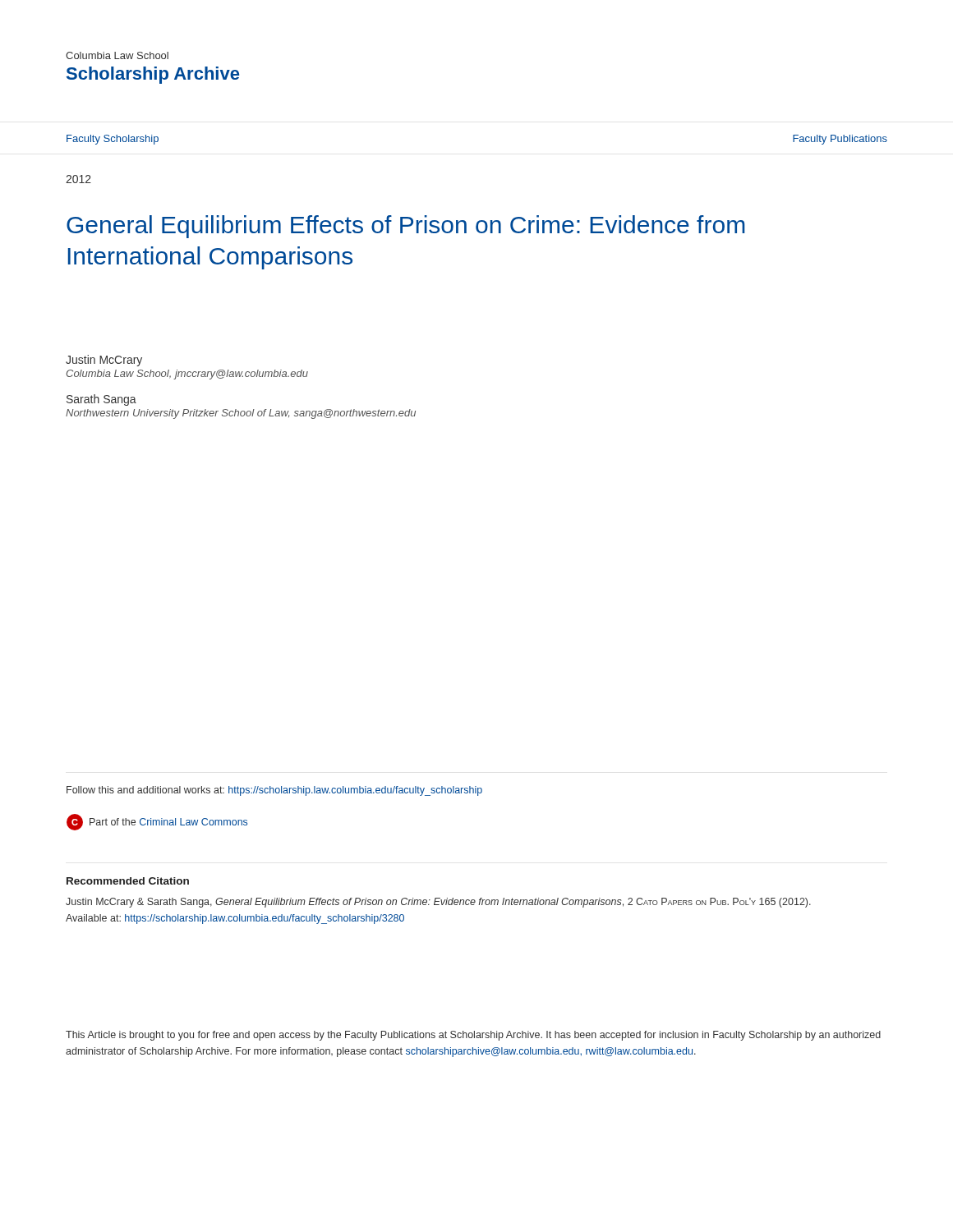Find the text block starting "General Equilibrium Effects of Prison"
Viewport: 953px width, 1232px height.
tap(476, 240)
